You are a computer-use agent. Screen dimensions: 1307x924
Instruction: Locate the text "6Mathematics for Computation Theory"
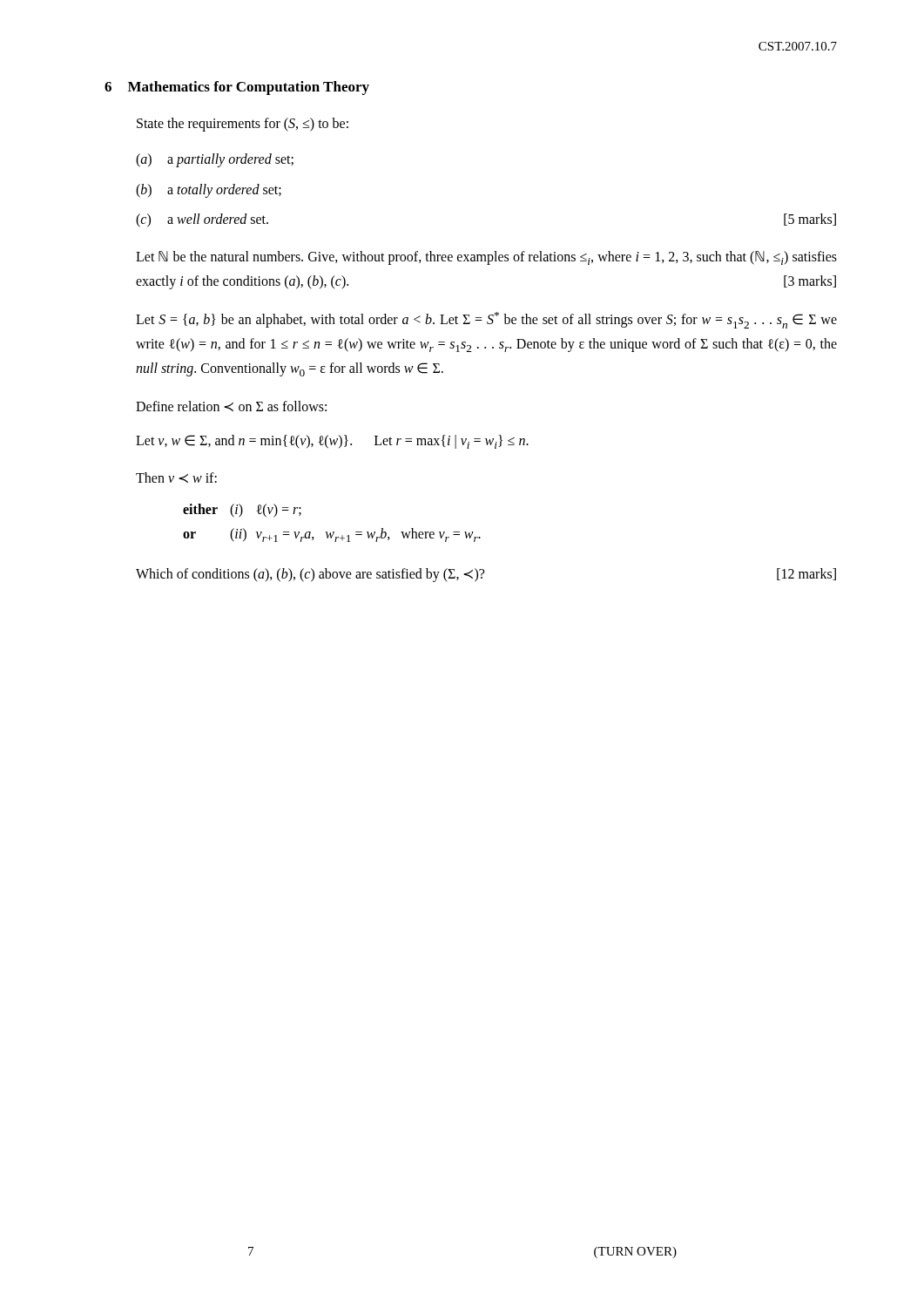[237, 87]
